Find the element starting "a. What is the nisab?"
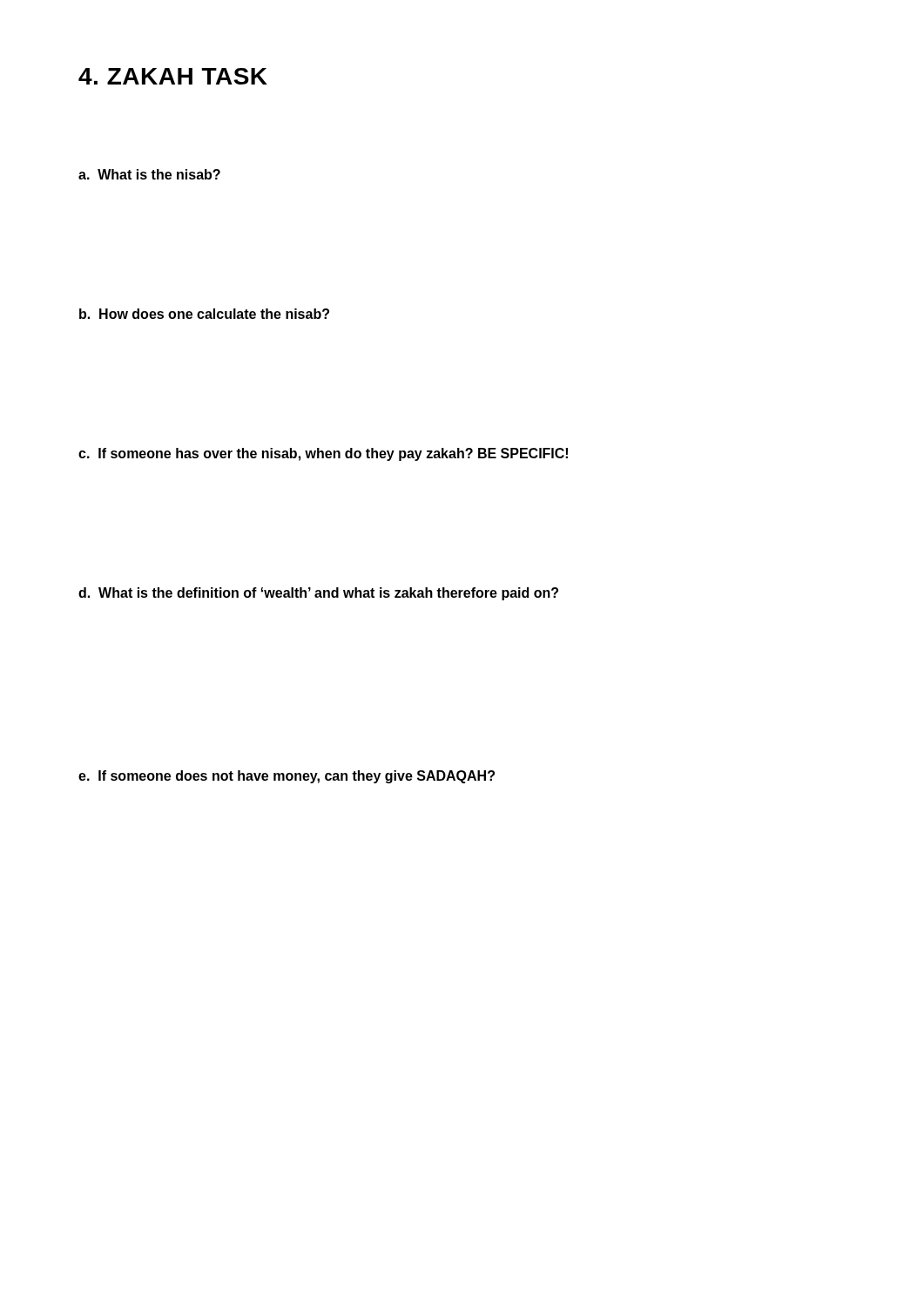 [x=149, y=174]
